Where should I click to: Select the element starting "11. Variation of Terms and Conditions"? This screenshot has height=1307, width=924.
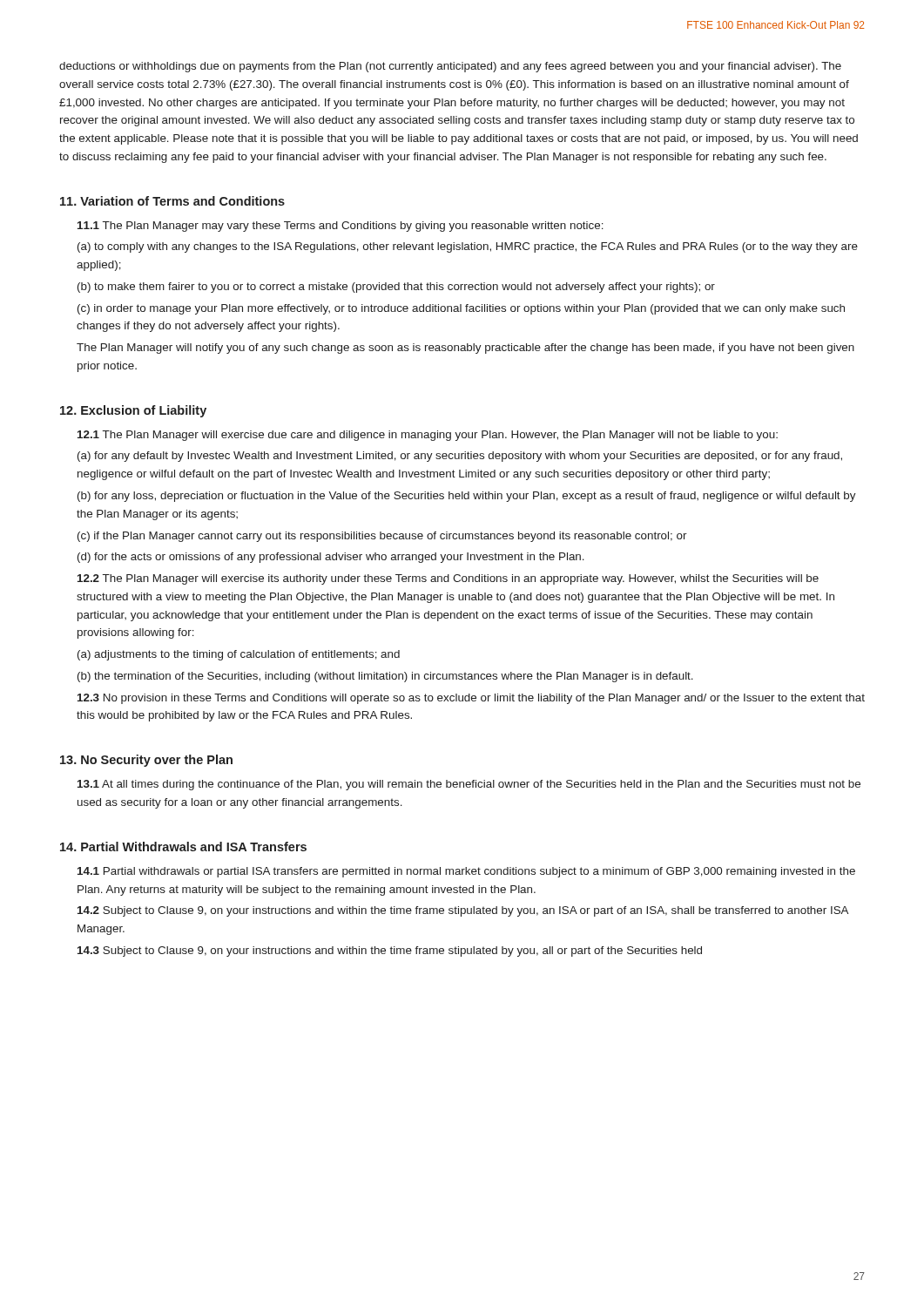click(x=172, y=201)
